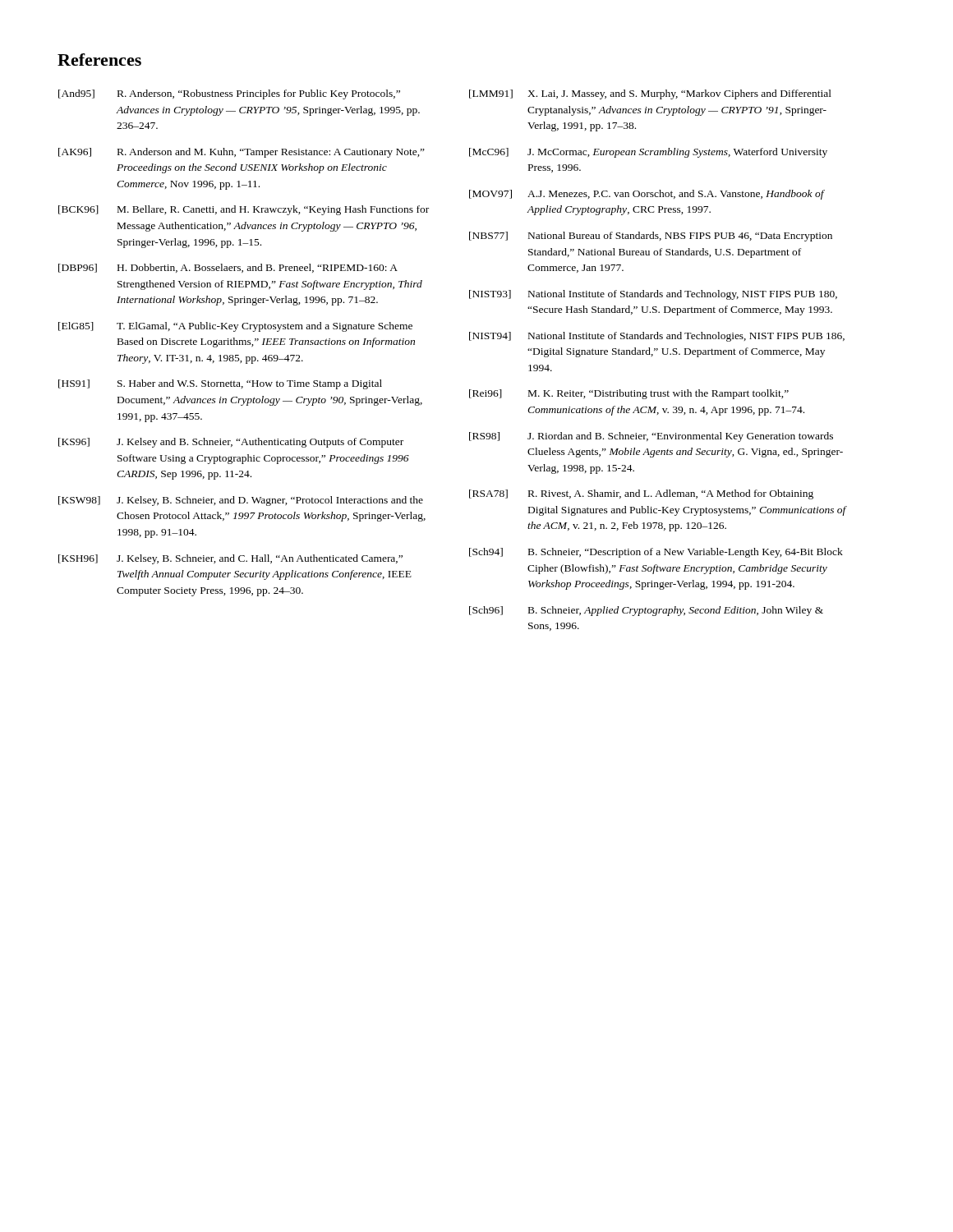This screenshot has width=953, height=1232.
Task: Click on the region starting "[Rei96] M. K. Reiter, “Distributing trust with"
Action: pos(657,402)
